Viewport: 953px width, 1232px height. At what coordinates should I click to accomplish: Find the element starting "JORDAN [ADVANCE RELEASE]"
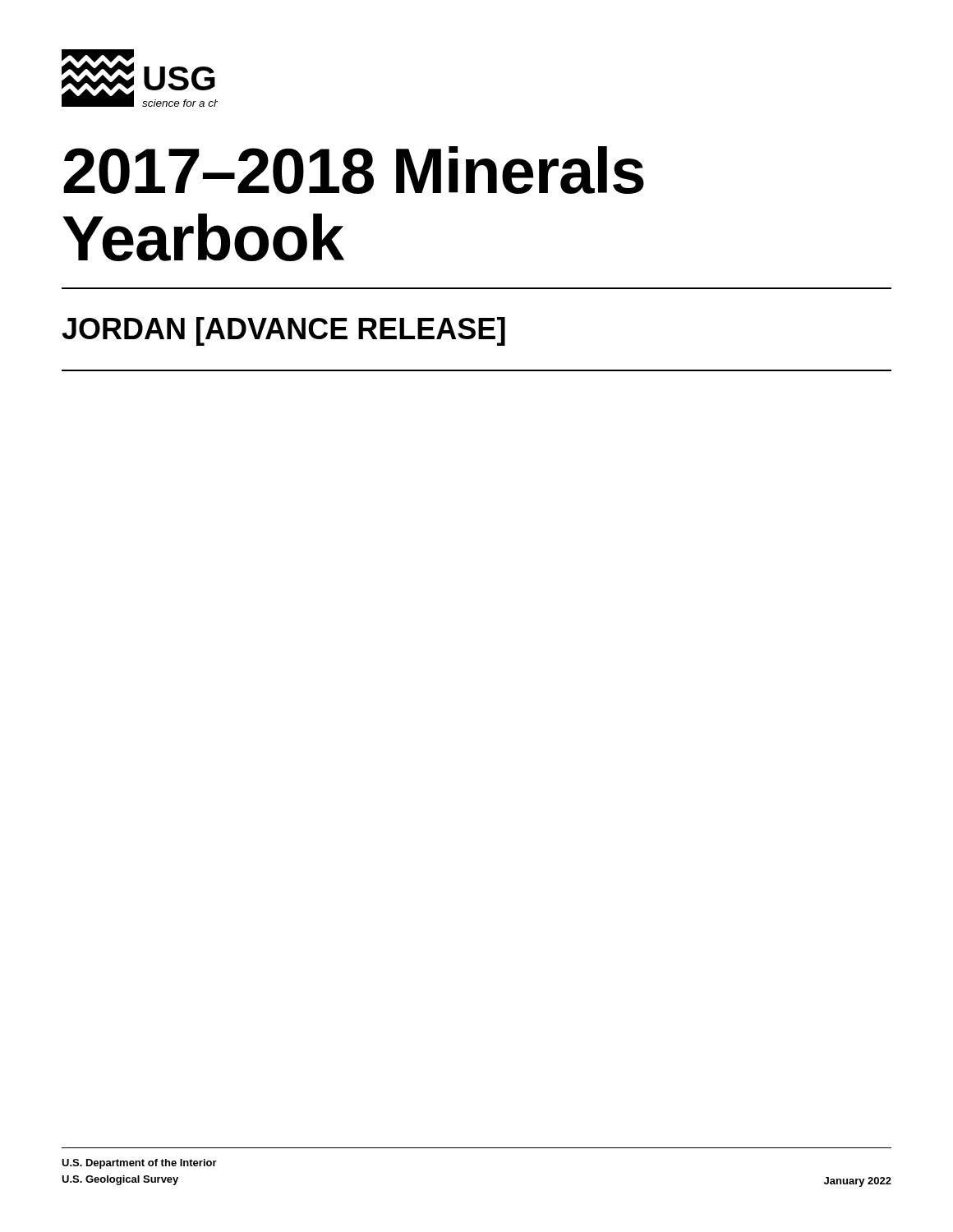(476, 329)
